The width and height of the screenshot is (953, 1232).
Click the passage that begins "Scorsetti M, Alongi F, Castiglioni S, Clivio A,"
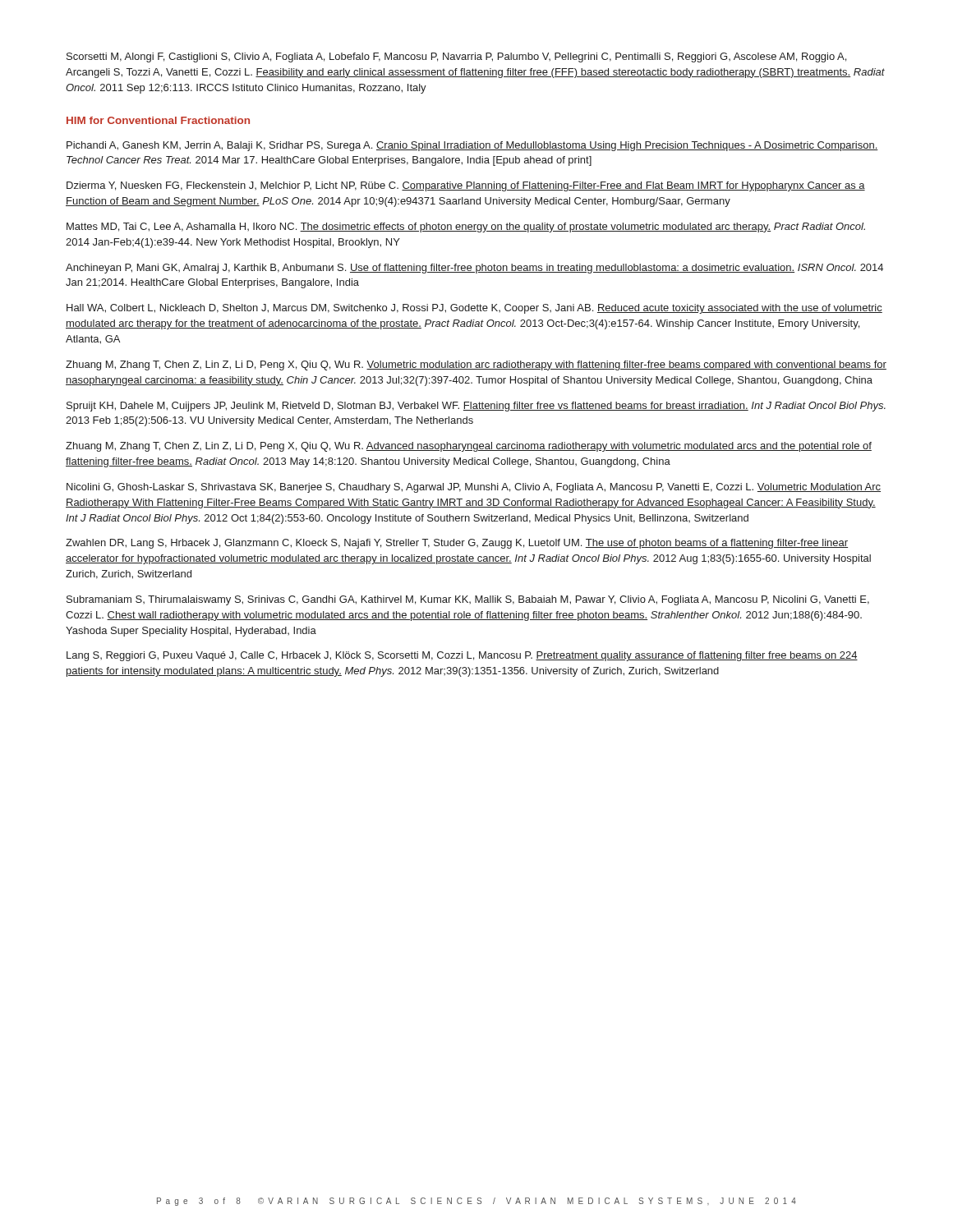pyautogui.click(x=475, y=72)
